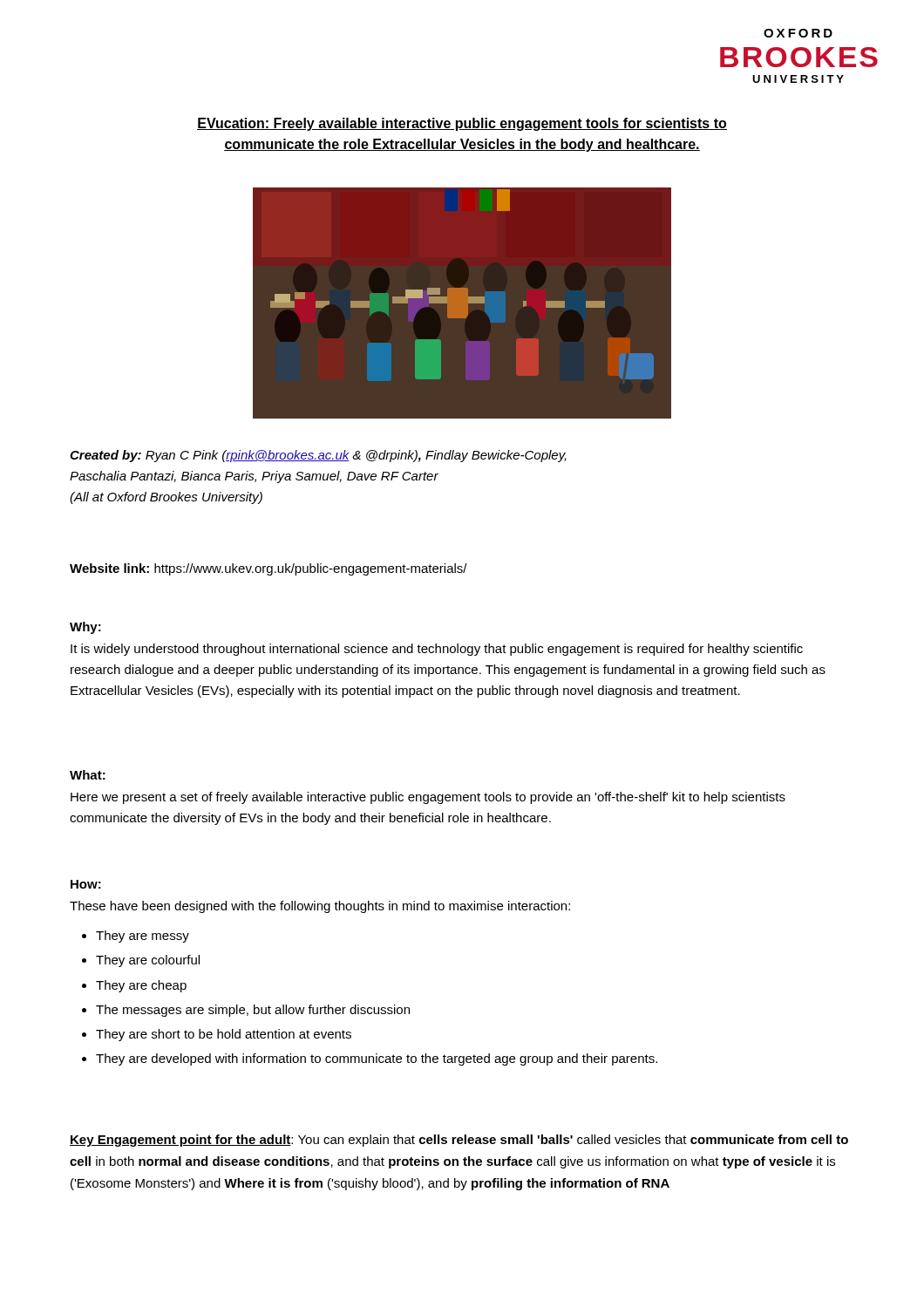Where does it say "Website link: https://www.ukev.org.uk/public-engagement-materials/"?
Screen dimensions: 1308x924
pyautogui.click(x=268, y=568)
